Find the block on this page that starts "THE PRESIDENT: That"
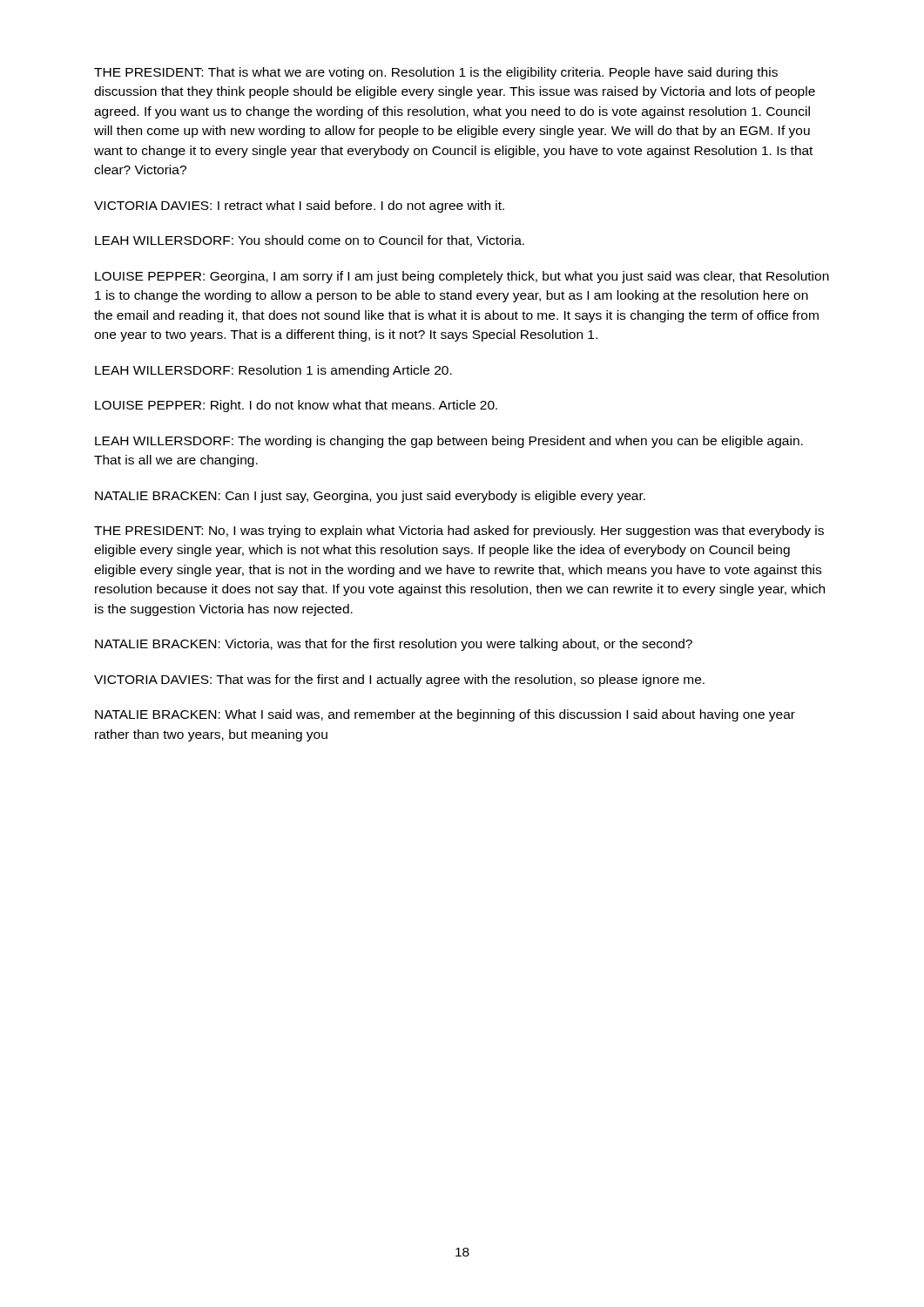 455,121
